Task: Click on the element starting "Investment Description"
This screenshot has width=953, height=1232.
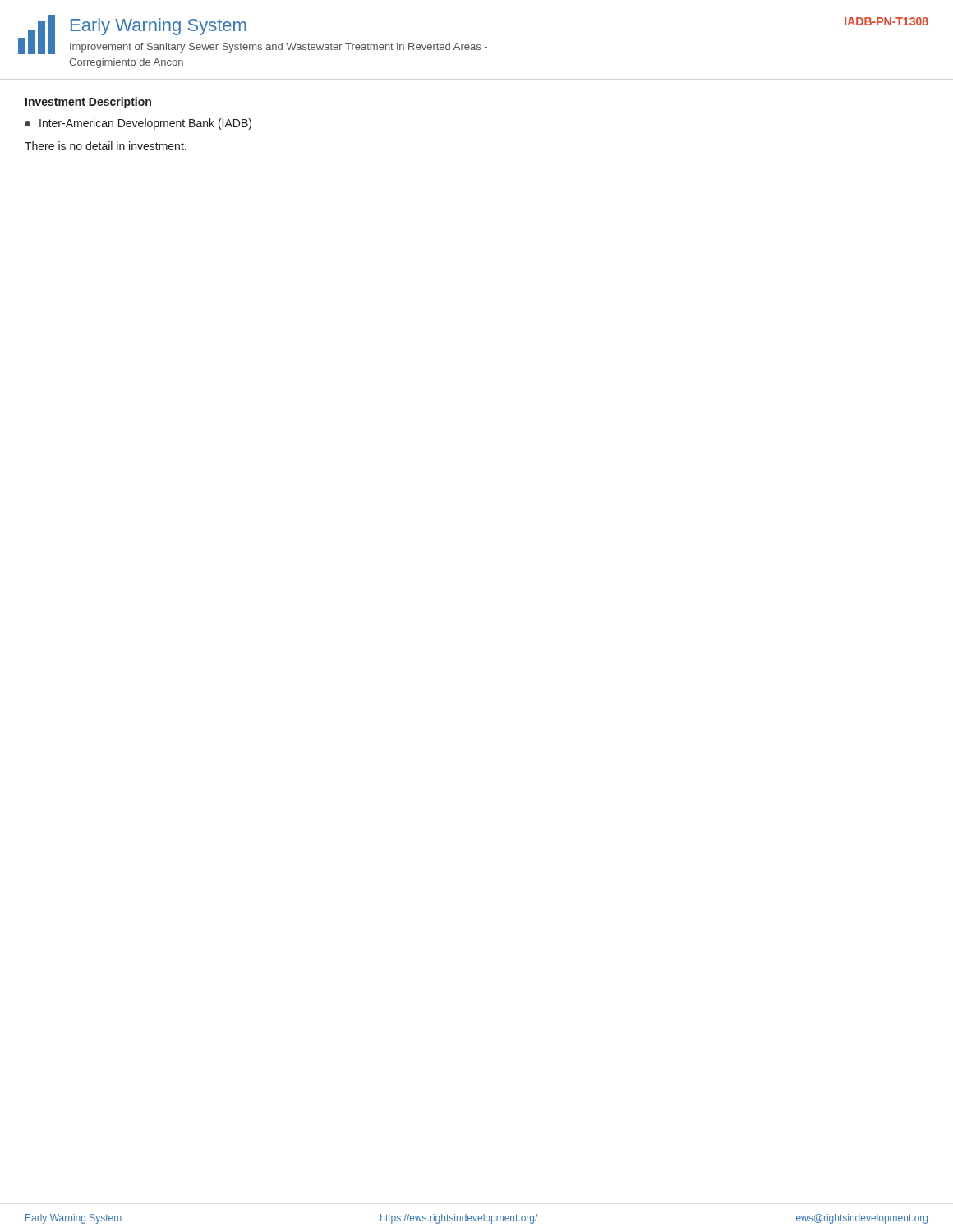Action: pos(88,102)
